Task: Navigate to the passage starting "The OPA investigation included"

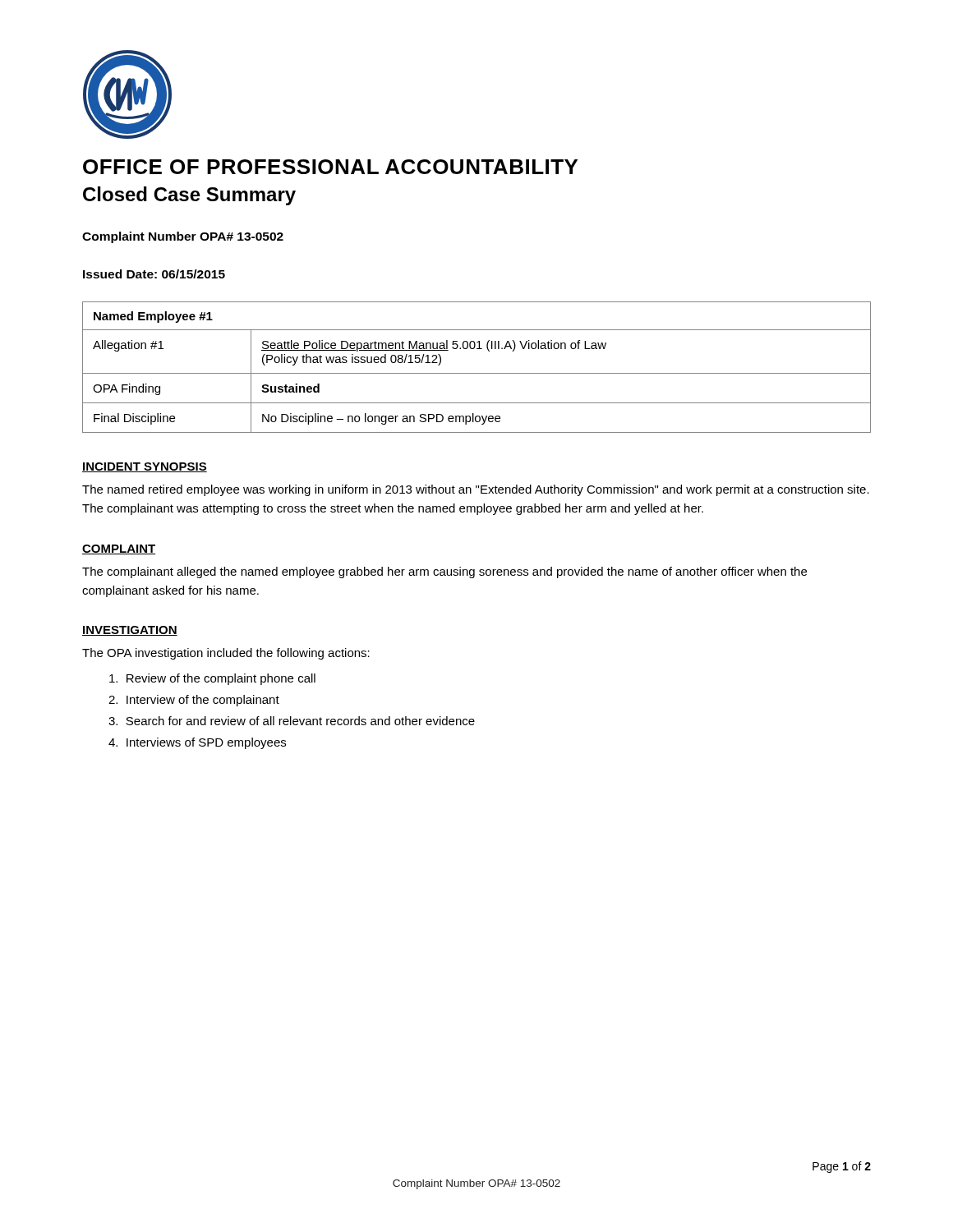Action: (x=226, y=653)
